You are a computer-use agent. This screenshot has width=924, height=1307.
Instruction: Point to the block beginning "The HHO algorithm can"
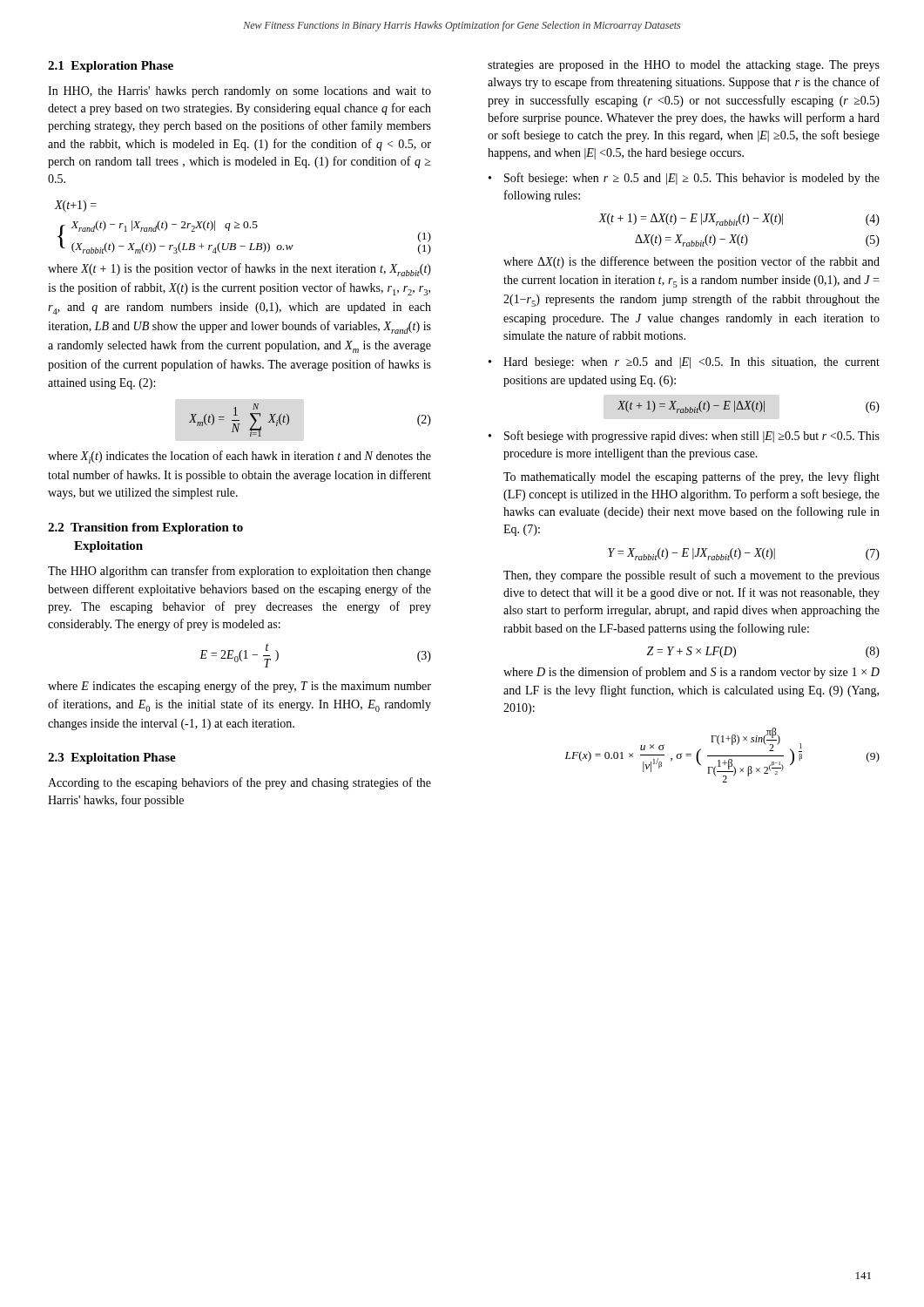(239, 598)
